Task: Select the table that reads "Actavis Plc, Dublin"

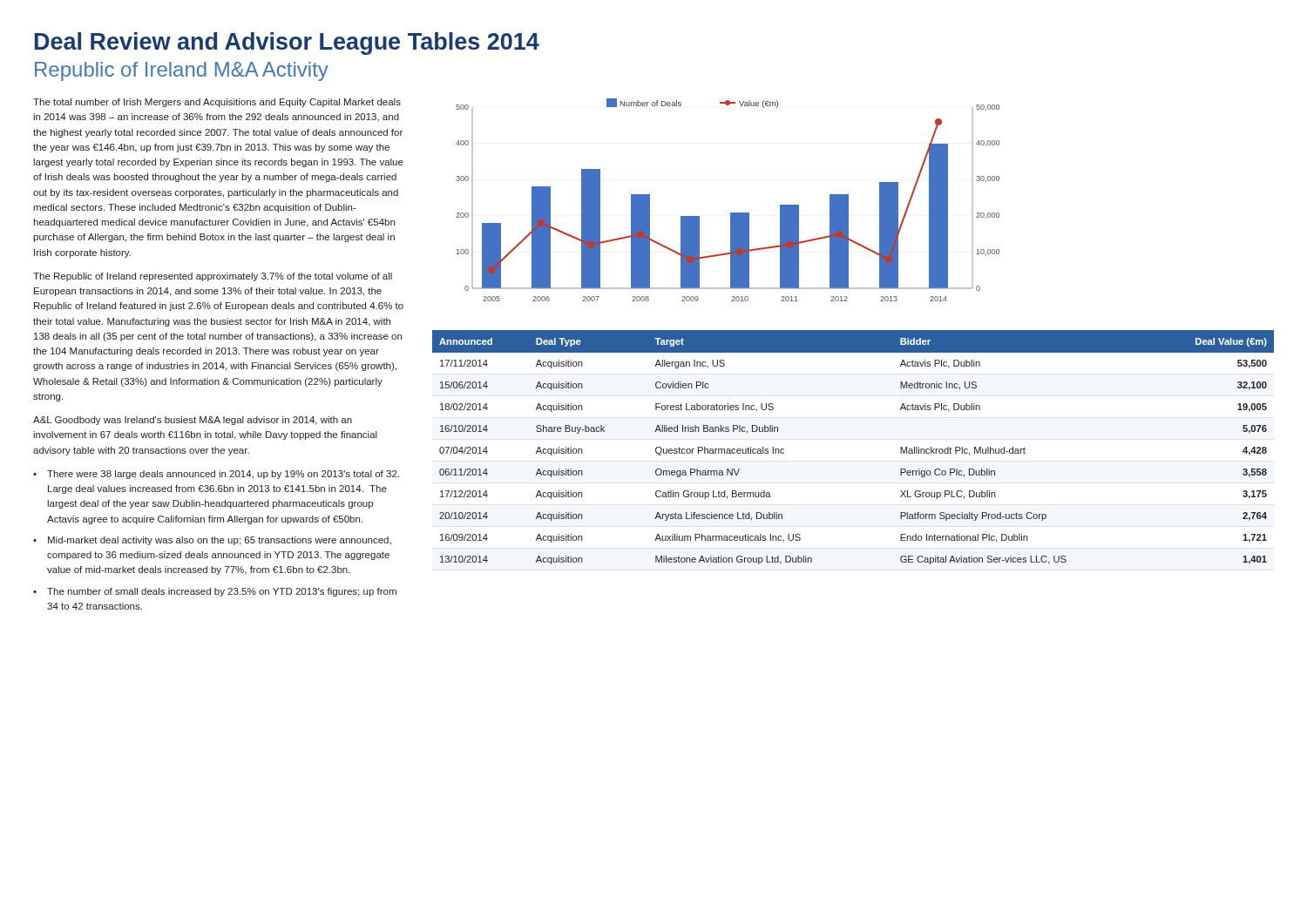Action: point(853,450)
